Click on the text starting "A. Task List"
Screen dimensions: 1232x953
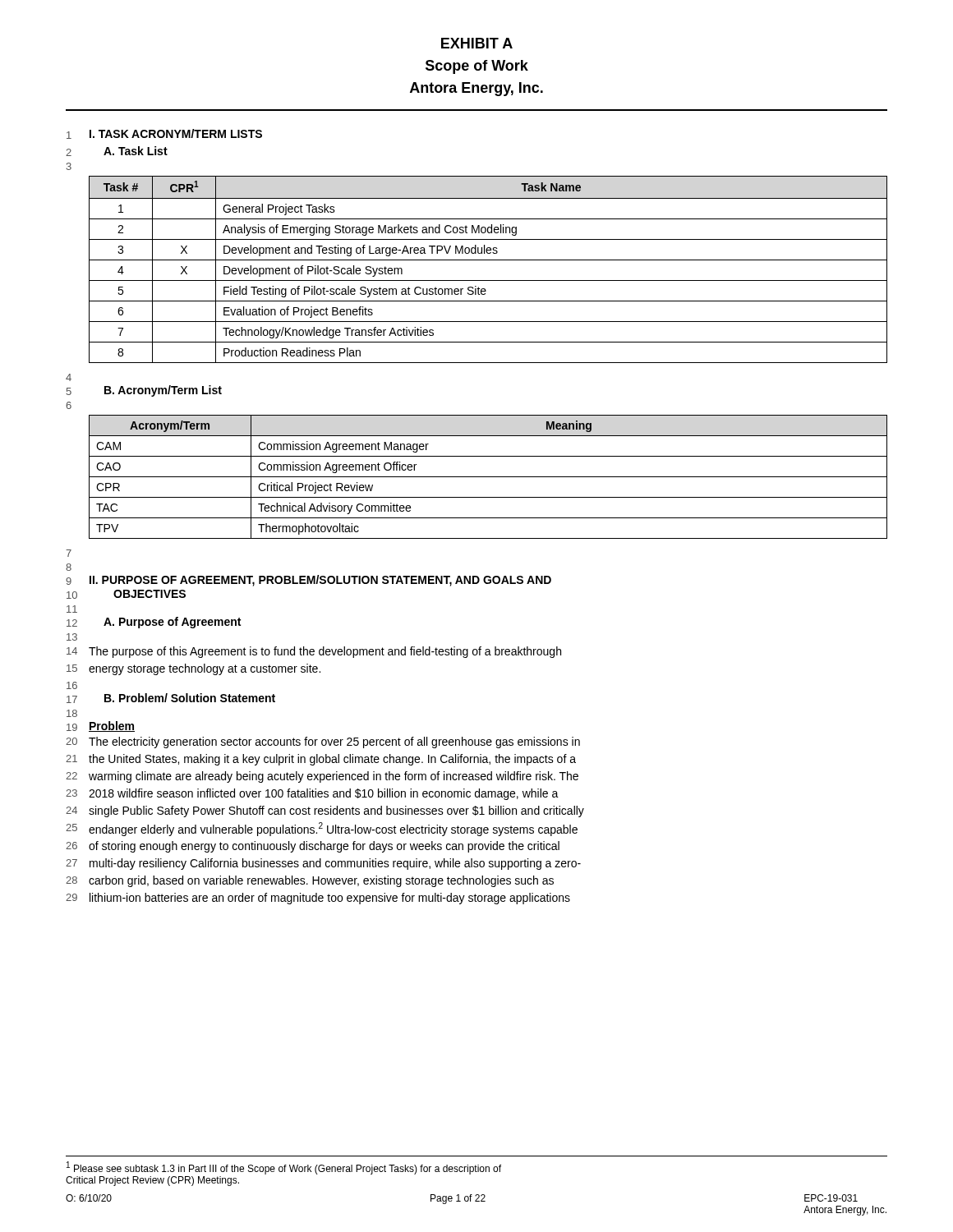pyautogui.click(x=135, y=151)
